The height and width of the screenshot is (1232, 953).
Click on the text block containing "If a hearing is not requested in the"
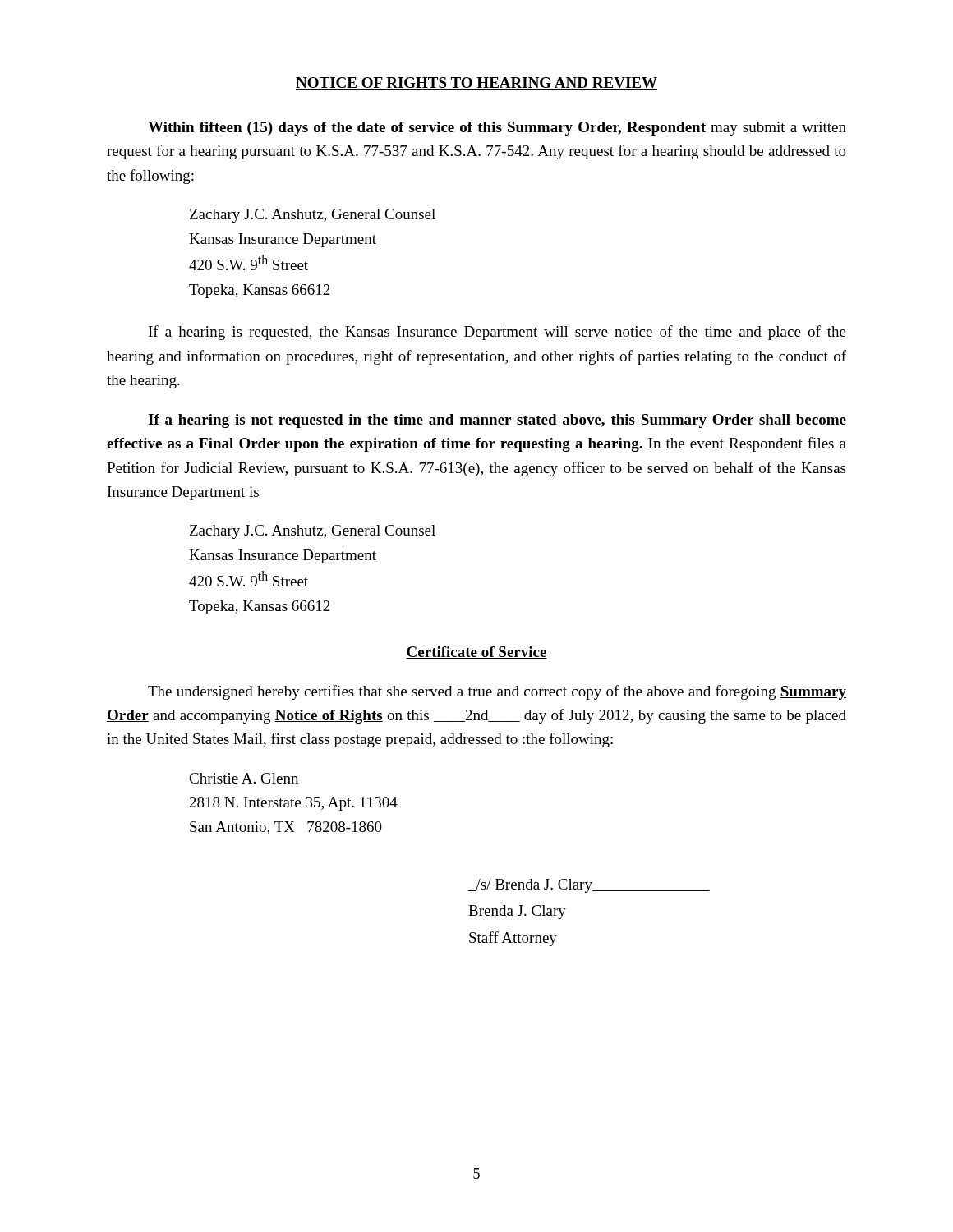(476, 455)
